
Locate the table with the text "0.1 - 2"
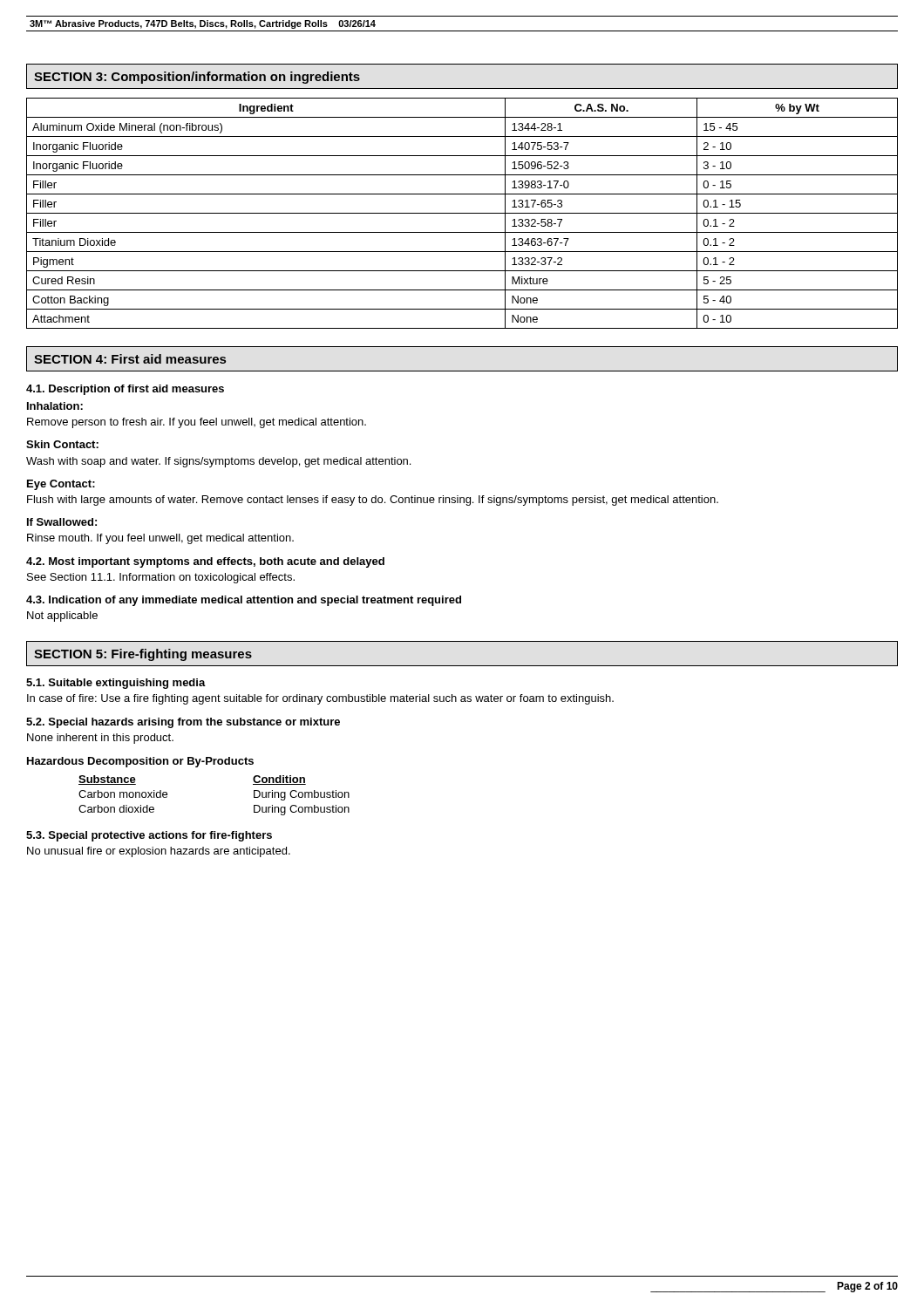pos(462,213)
